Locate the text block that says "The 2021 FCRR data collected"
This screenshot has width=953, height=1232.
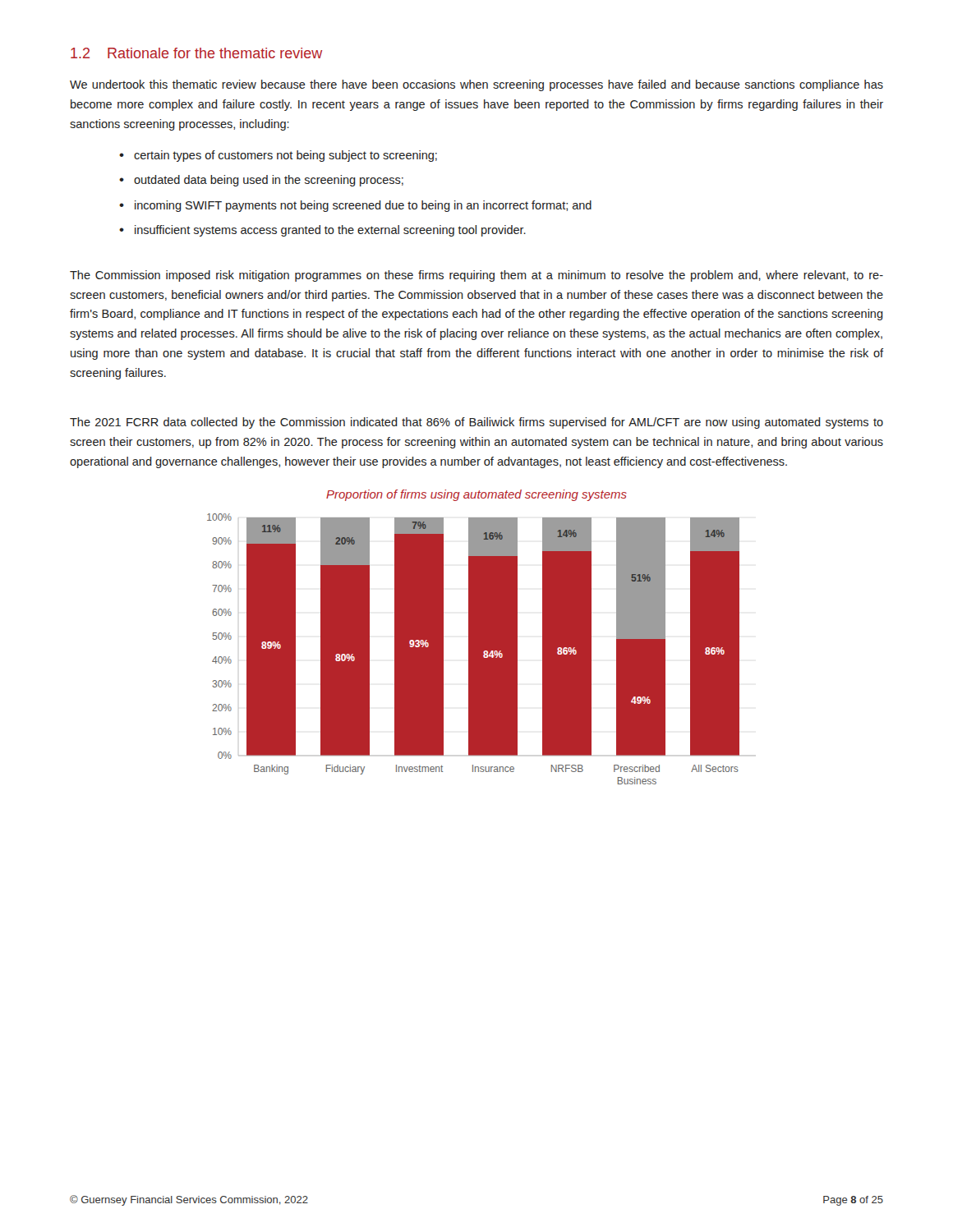(x=476, y=442)
